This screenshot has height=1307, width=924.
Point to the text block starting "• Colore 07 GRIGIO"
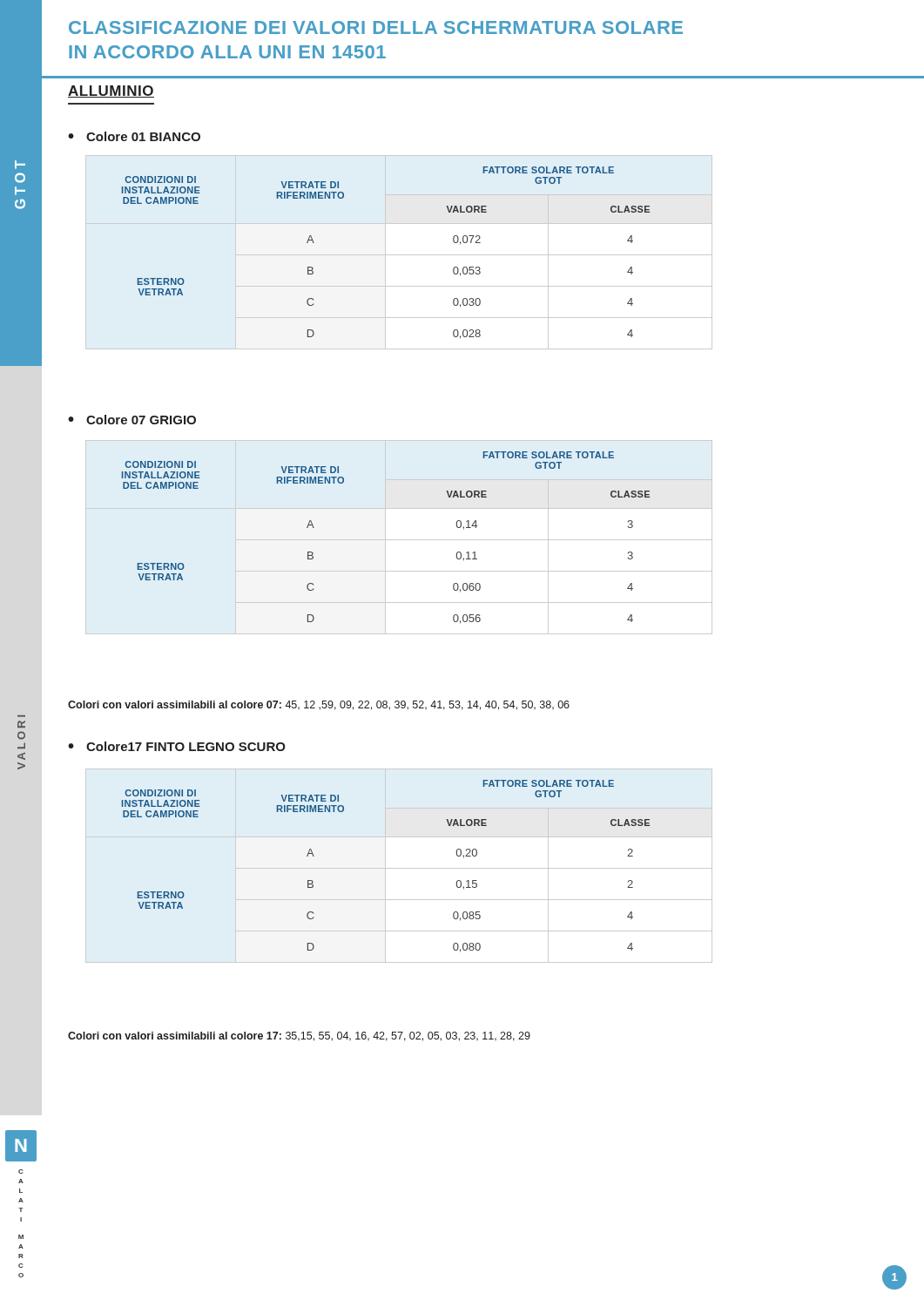click(132, 420)
